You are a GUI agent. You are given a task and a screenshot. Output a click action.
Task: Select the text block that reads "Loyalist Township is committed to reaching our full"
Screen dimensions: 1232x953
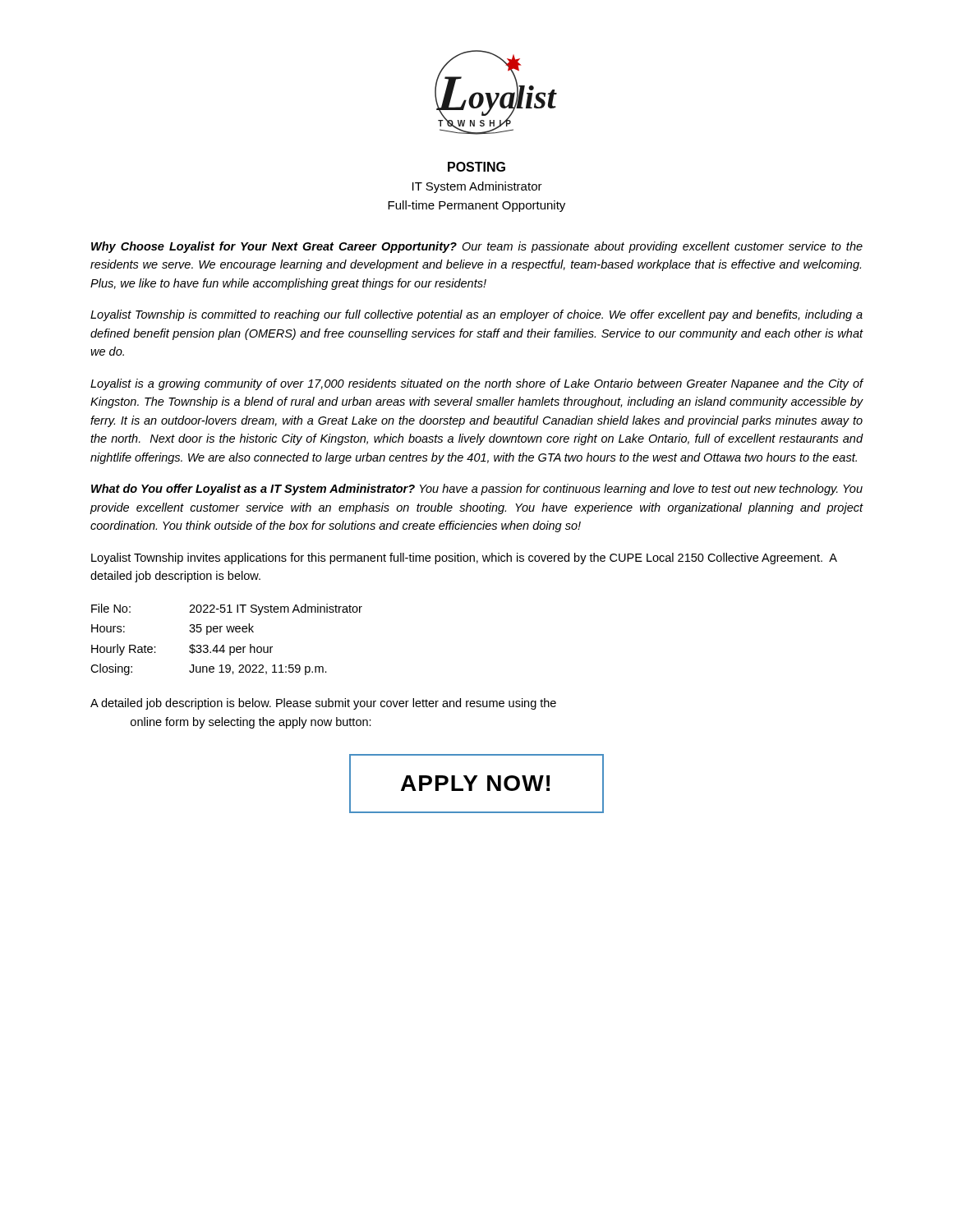(476, 333)
